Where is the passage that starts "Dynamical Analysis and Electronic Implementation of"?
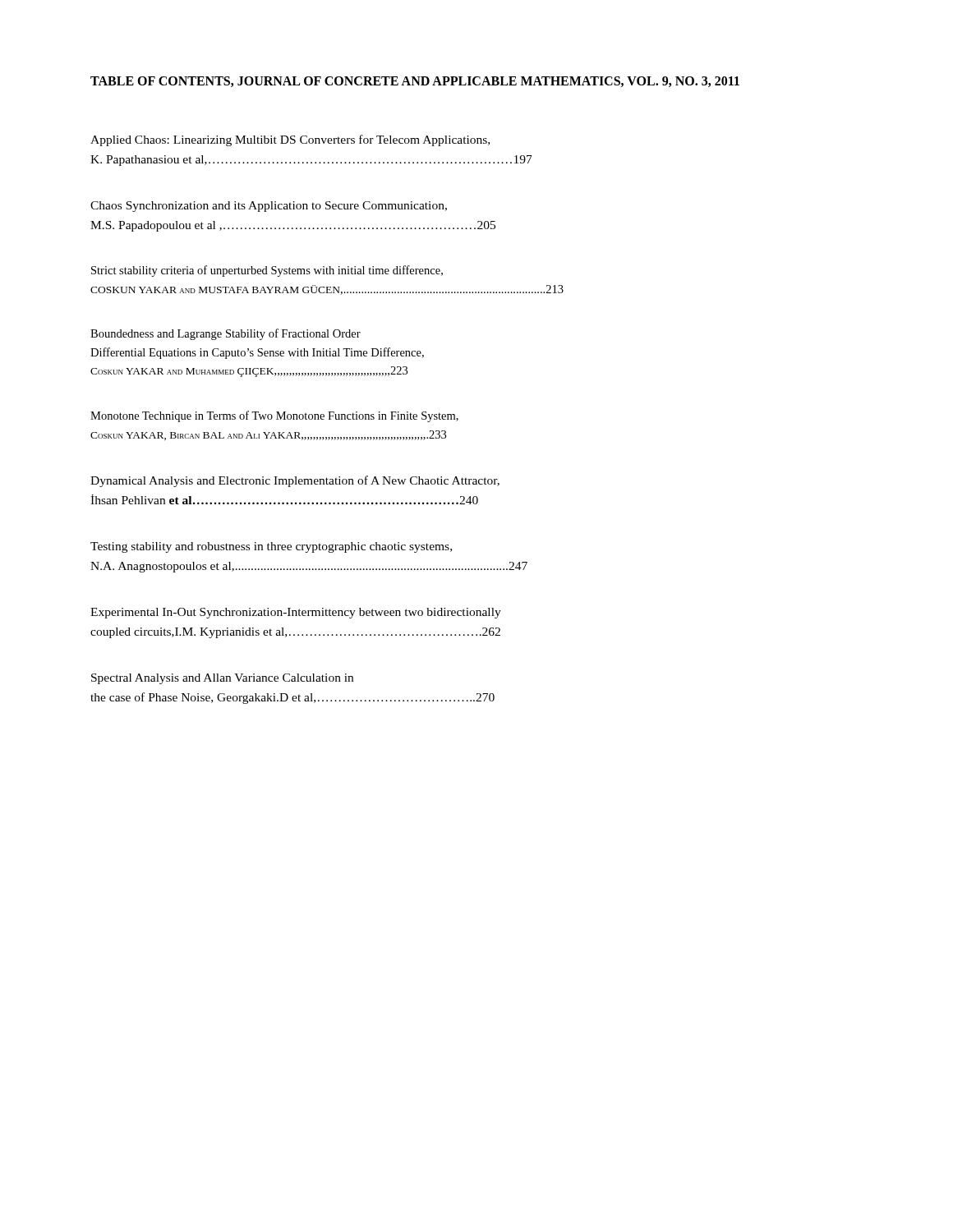The image size is (953, 1232). click(x=295, y=490)
